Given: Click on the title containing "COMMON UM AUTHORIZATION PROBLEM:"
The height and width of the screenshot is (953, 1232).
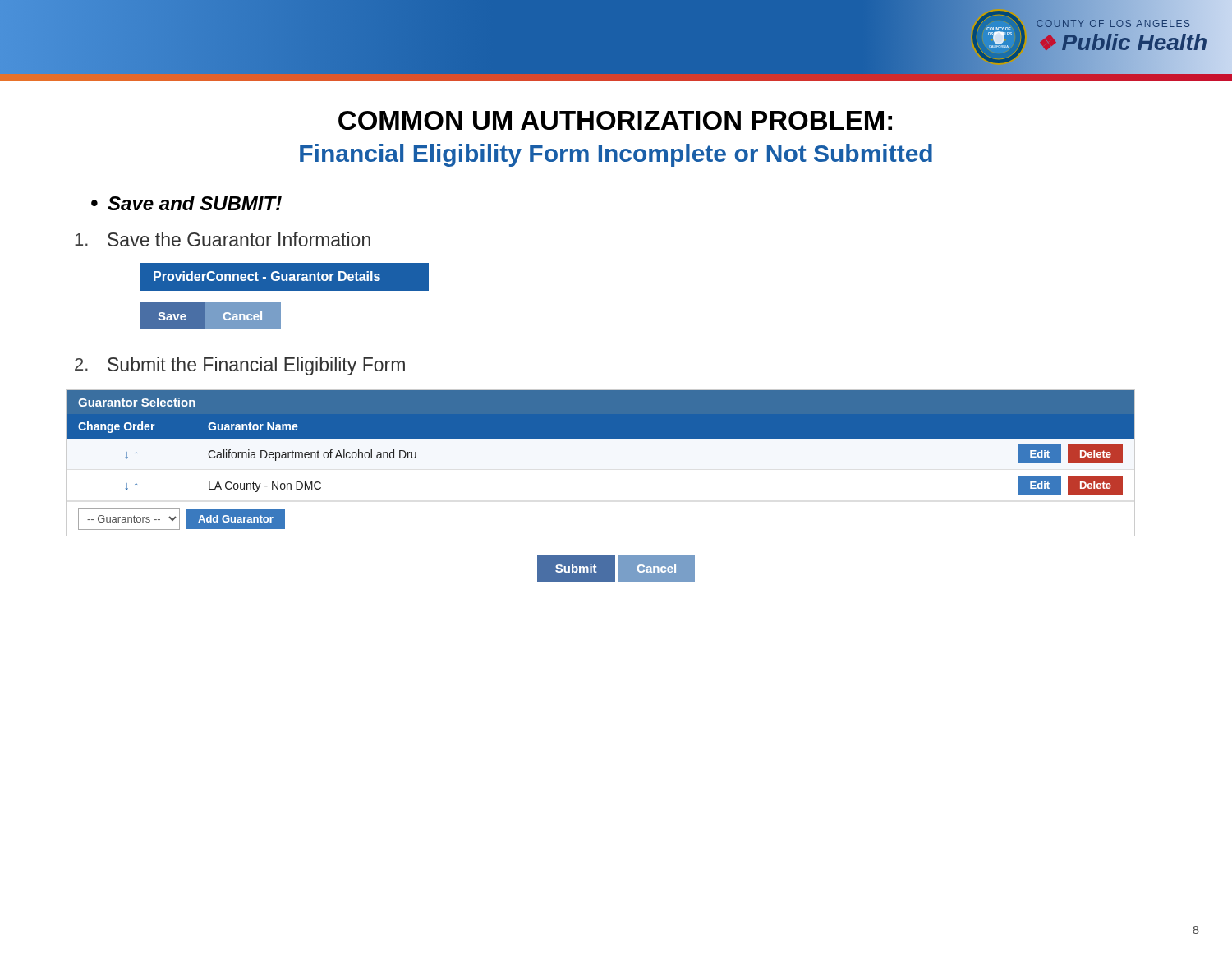Looking at the screenshot, I should pos(616,120).
